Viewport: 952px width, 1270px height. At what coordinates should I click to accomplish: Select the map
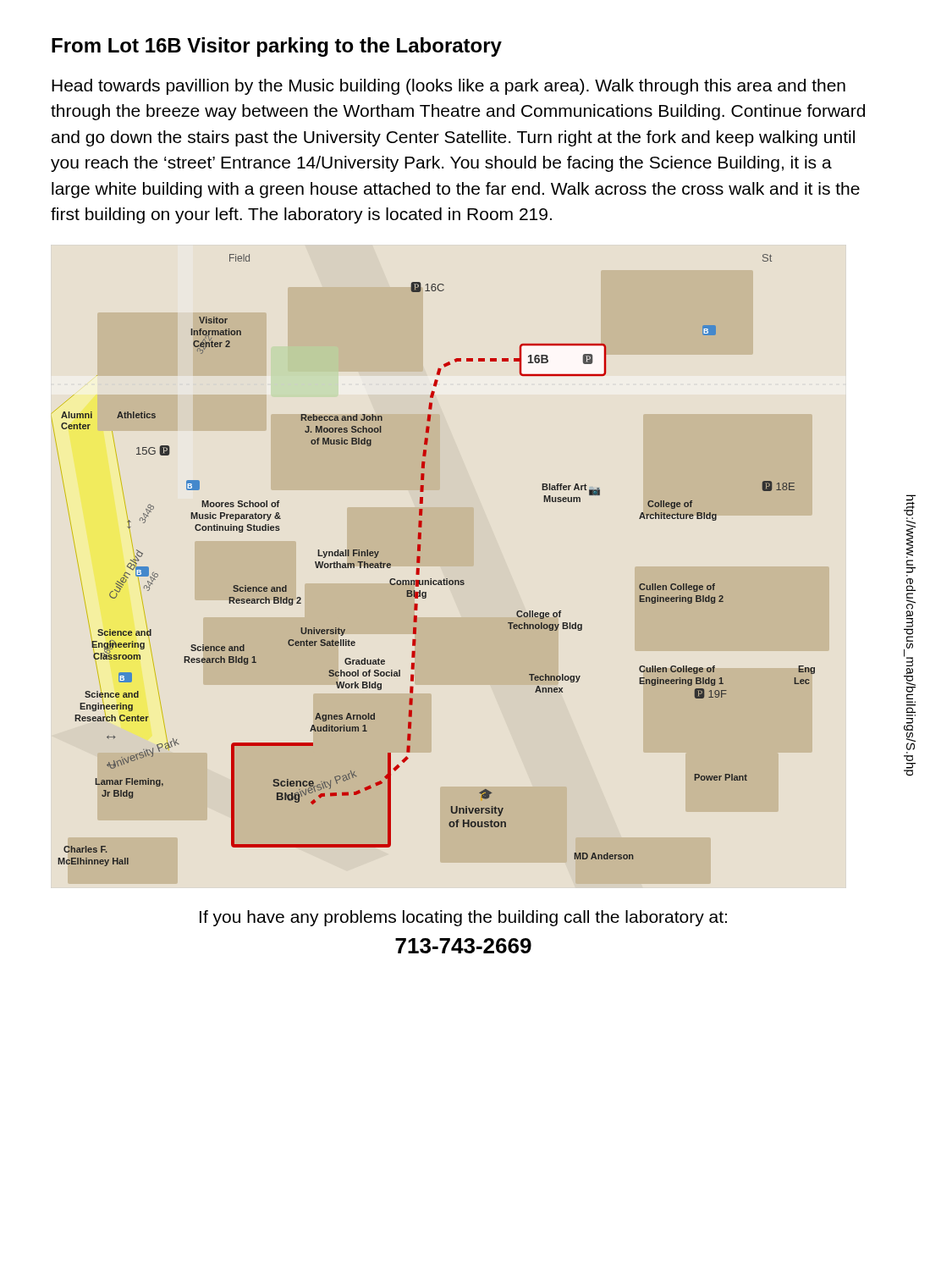pyautogui.click(x=448, y=566)
